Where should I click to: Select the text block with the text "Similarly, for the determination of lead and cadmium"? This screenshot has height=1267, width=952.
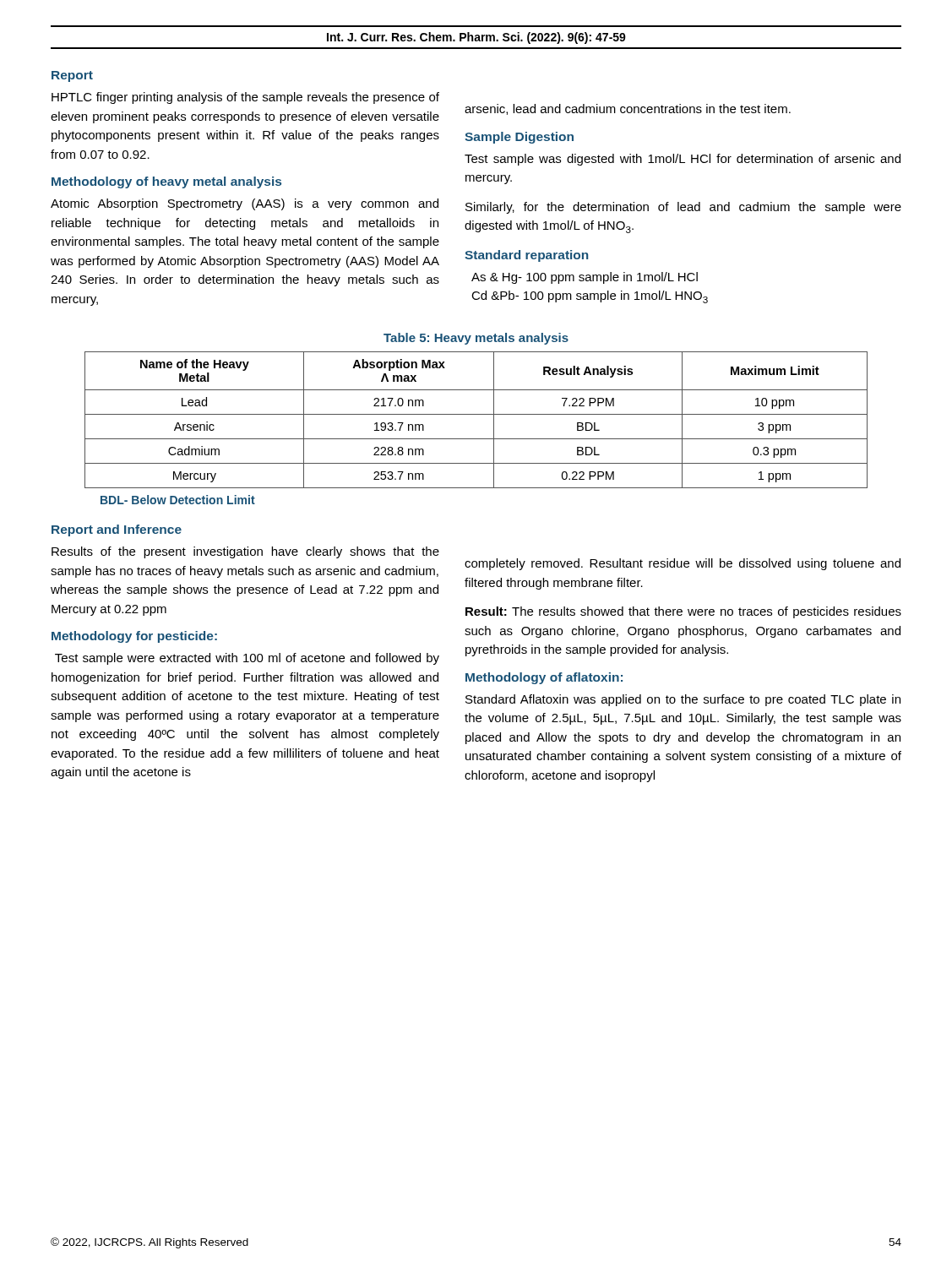(x=683, y=217)
